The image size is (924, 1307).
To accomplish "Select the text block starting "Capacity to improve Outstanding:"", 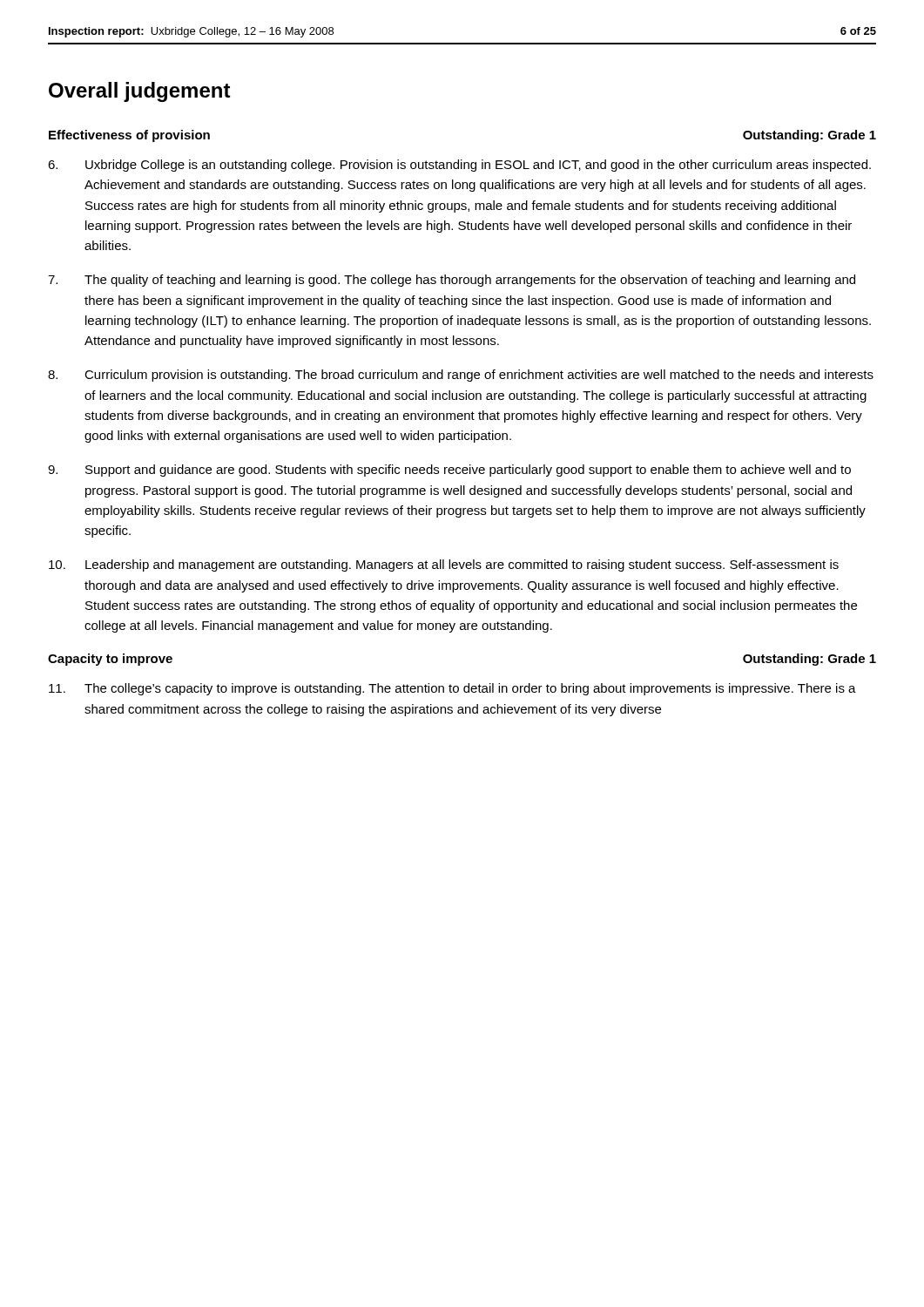I will (112, 659).
